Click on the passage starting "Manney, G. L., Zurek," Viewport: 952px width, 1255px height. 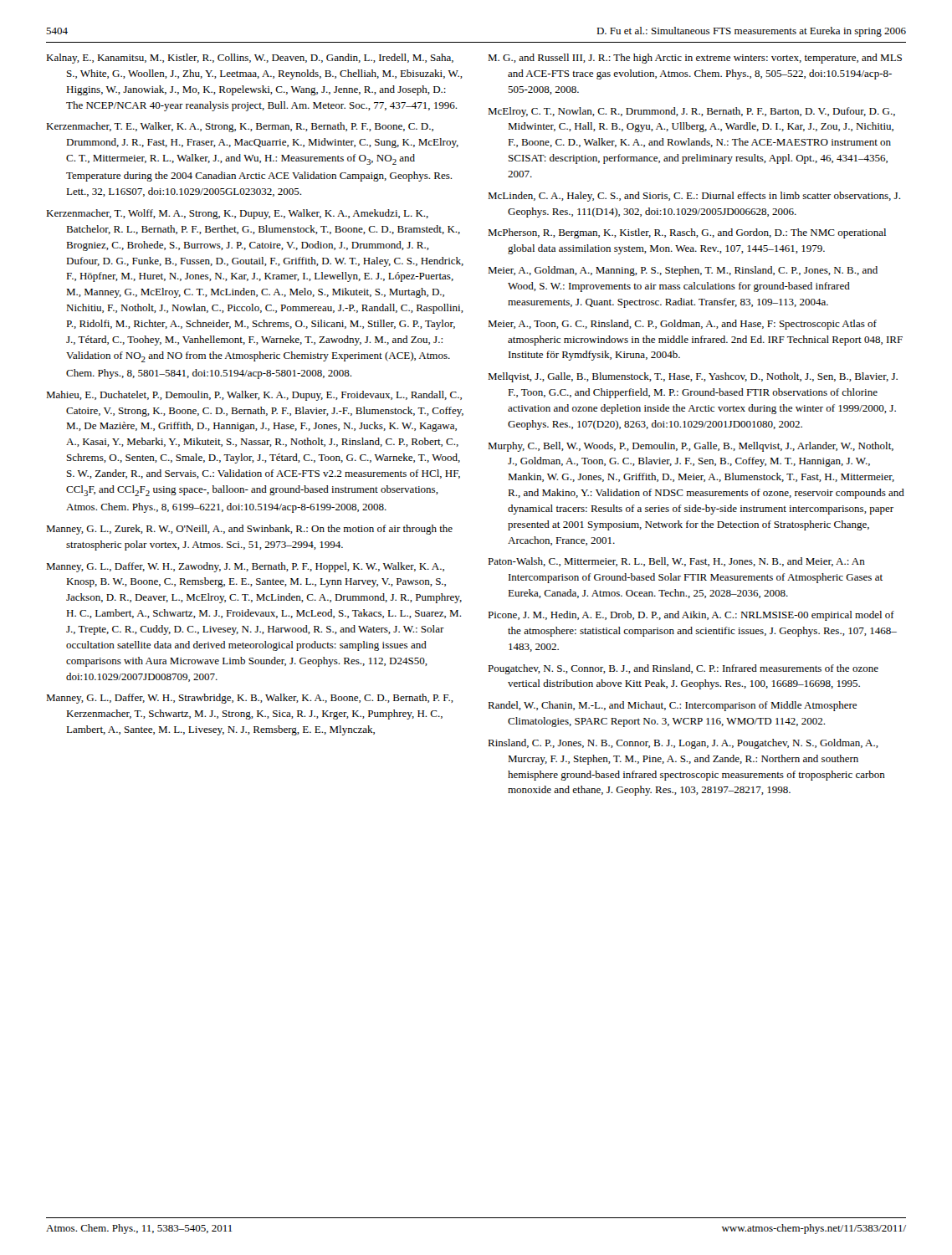pyautogui.click(x=249, y=536)
